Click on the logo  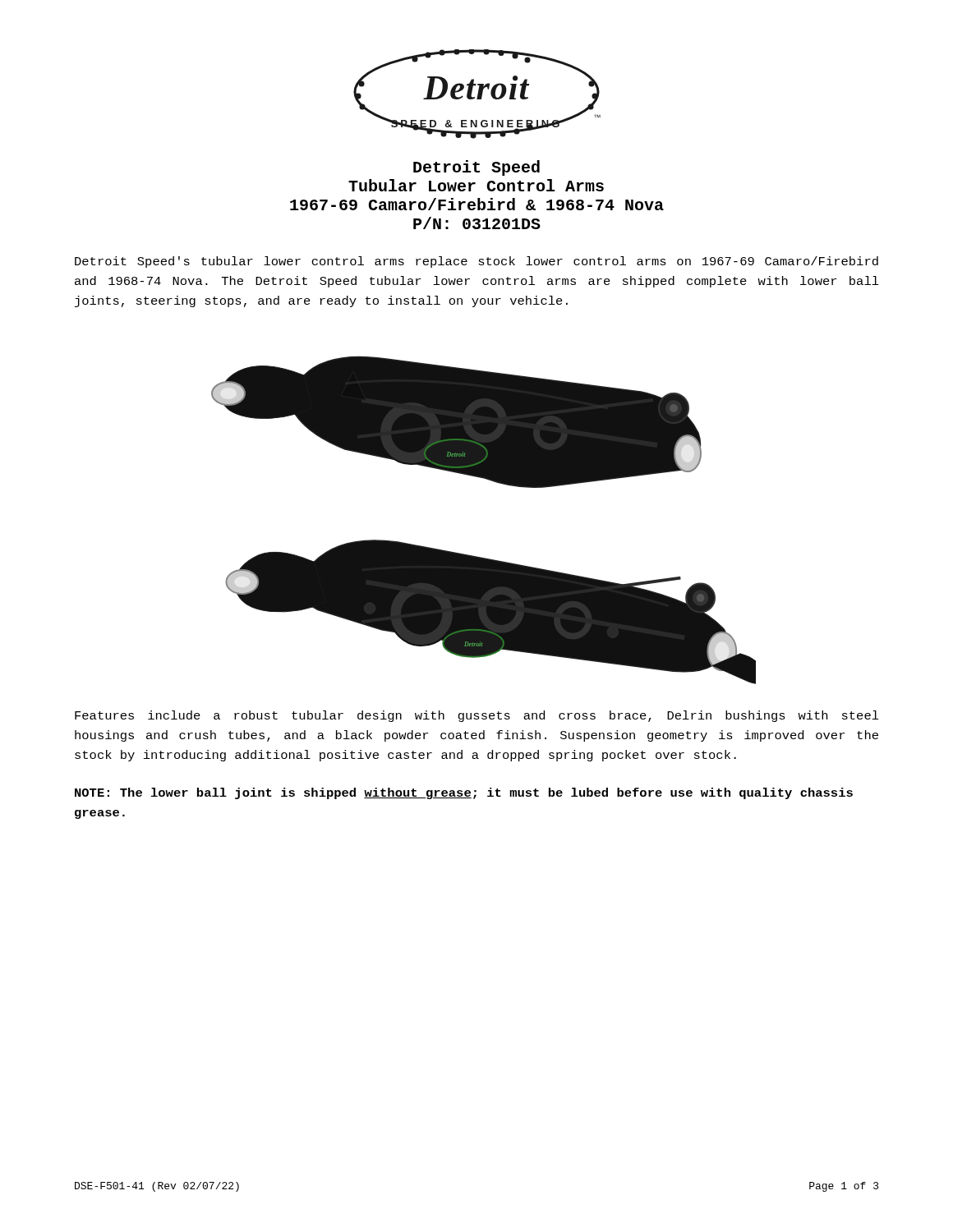476,97
